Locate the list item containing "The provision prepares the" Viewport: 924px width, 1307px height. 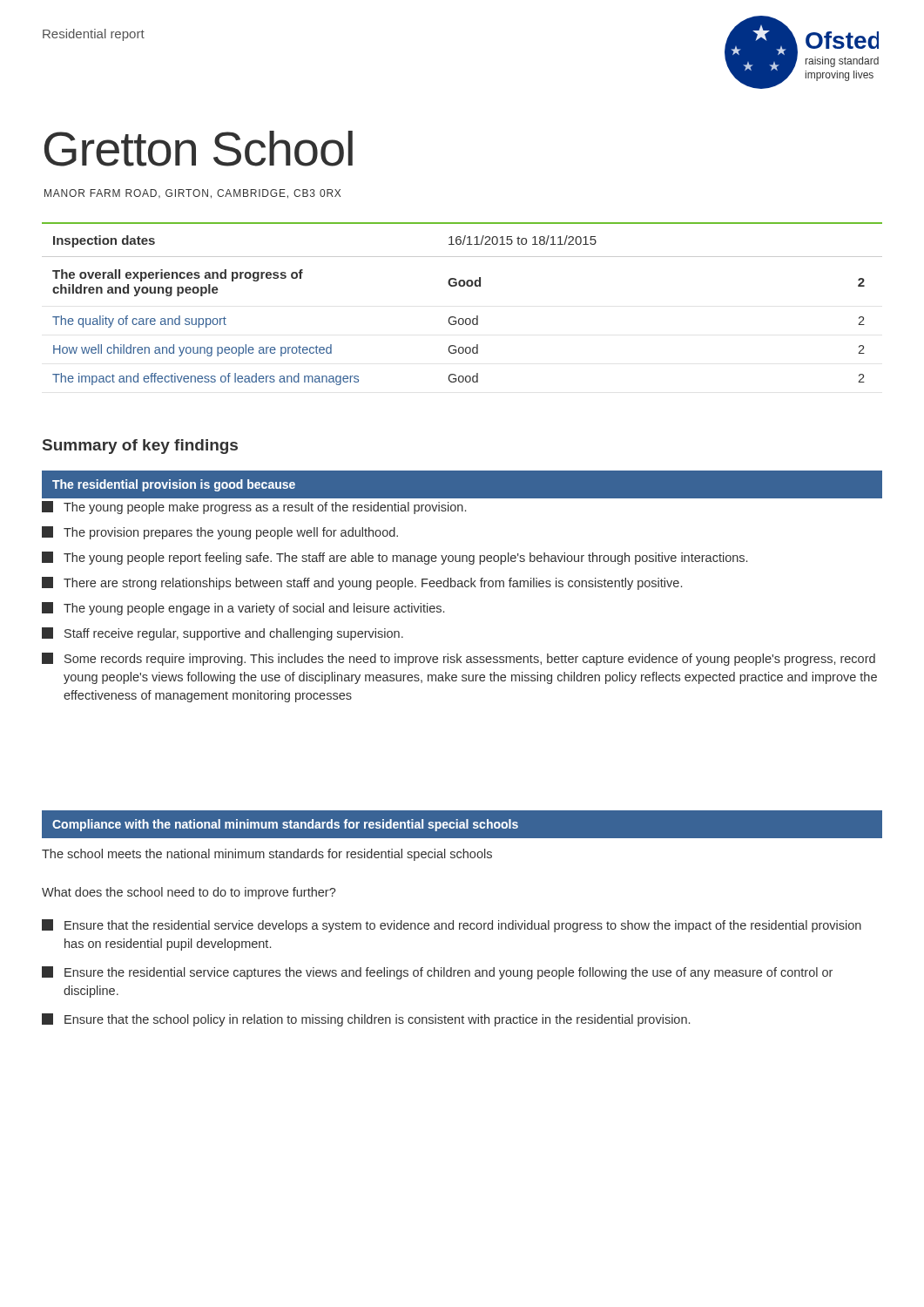pyautogui.click(x=220, y=533)
